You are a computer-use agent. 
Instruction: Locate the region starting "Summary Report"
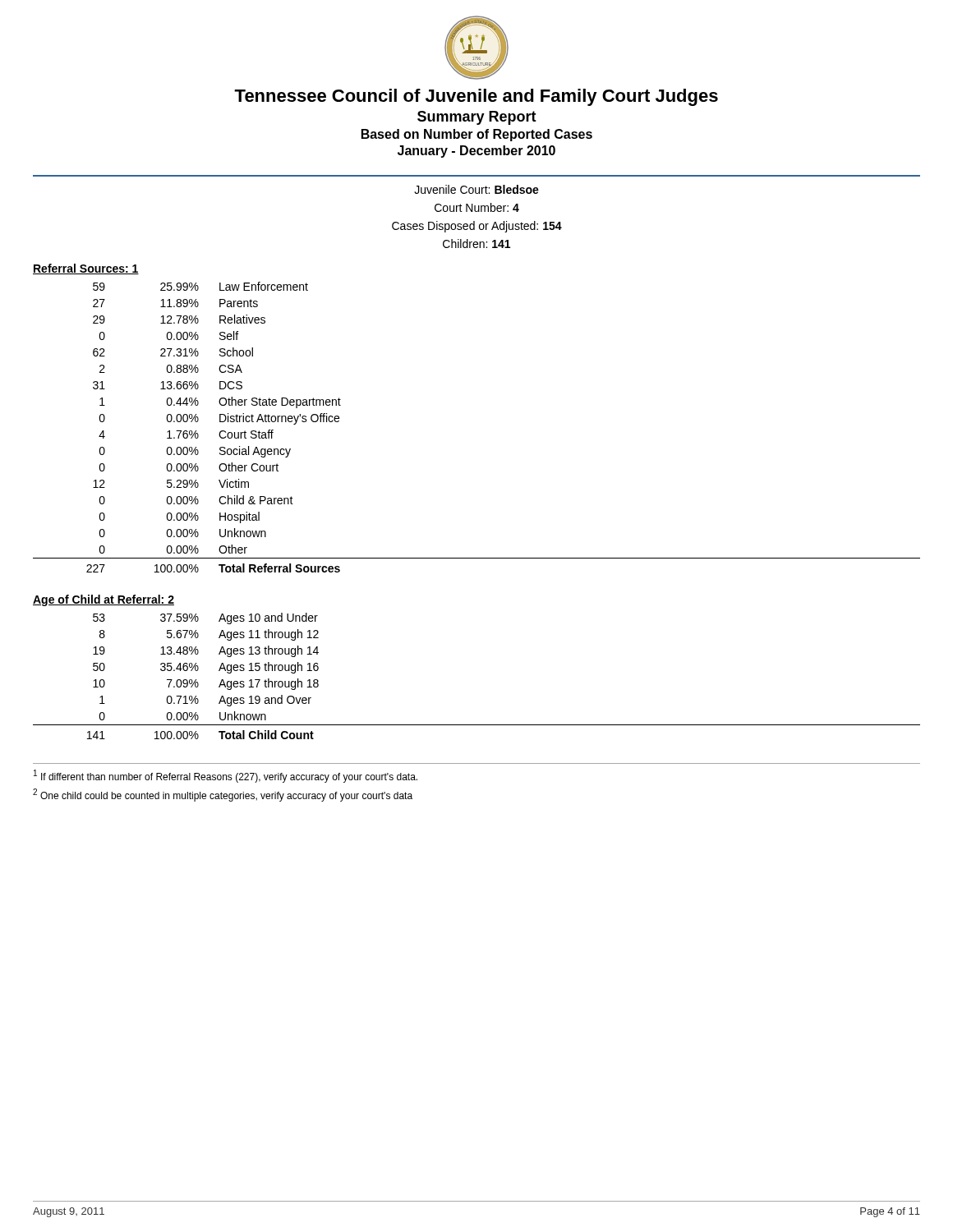(476, 117)
